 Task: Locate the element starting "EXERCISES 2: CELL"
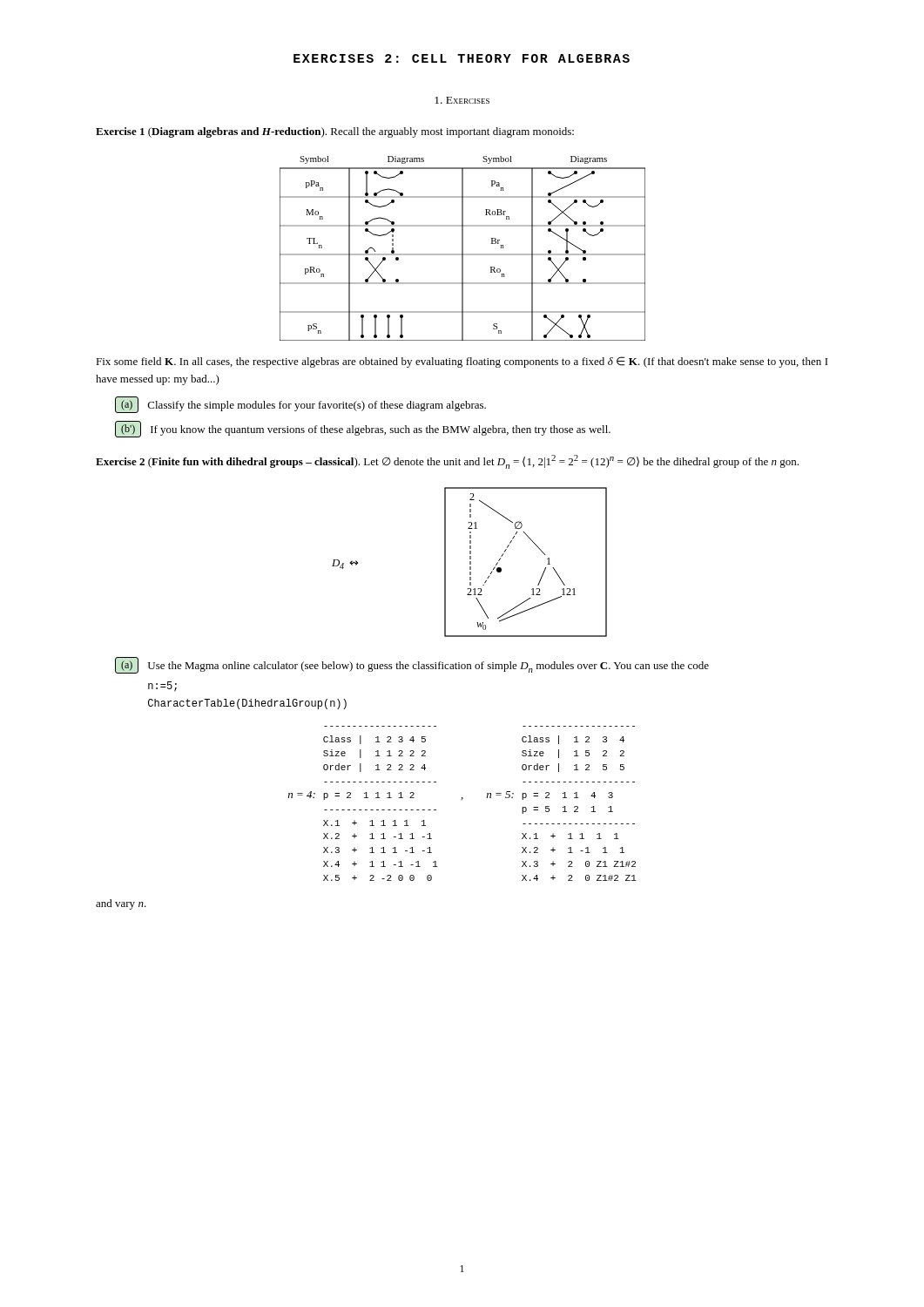(462, 60)
